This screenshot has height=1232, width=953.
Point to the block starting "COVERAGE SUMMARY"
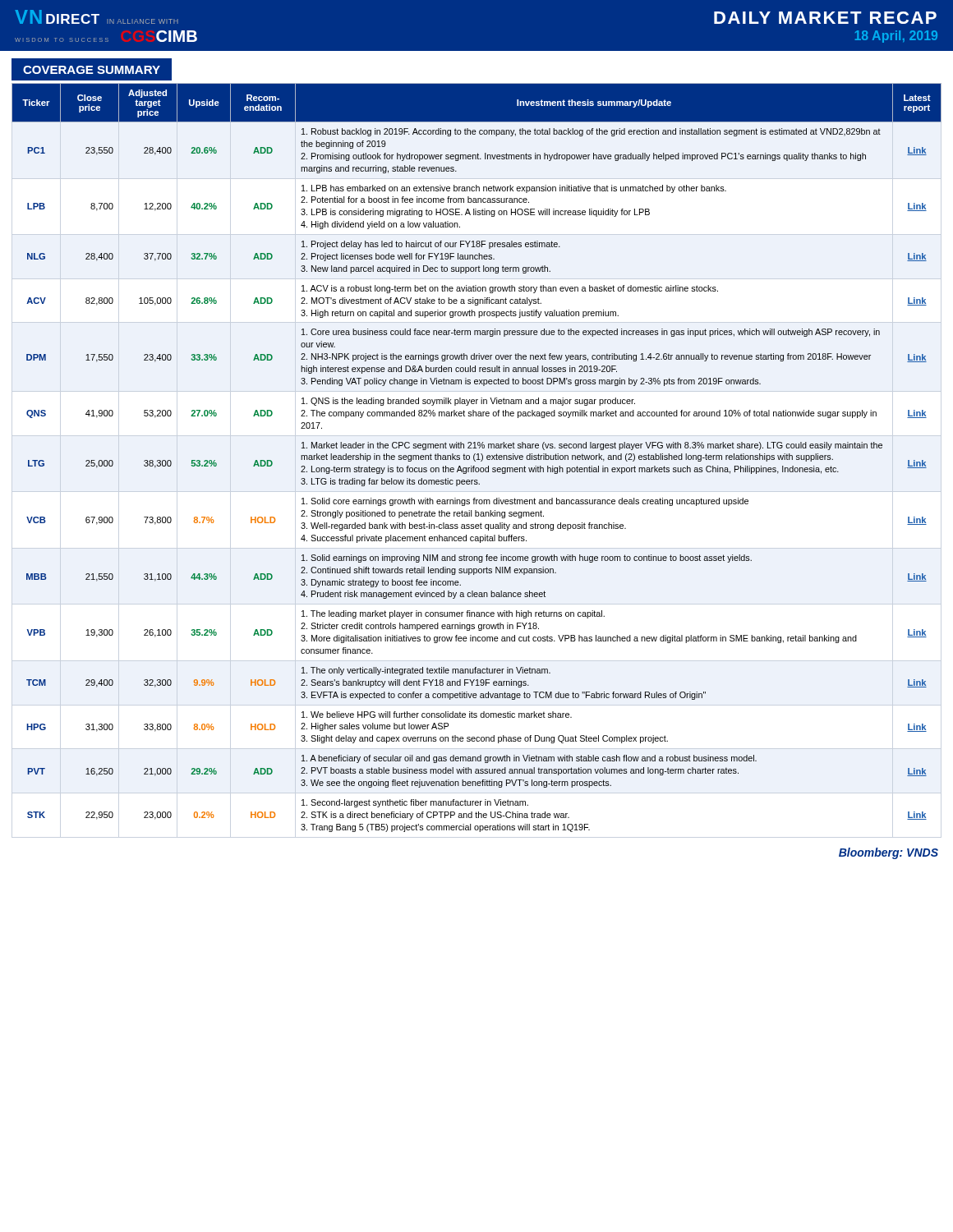92,69
